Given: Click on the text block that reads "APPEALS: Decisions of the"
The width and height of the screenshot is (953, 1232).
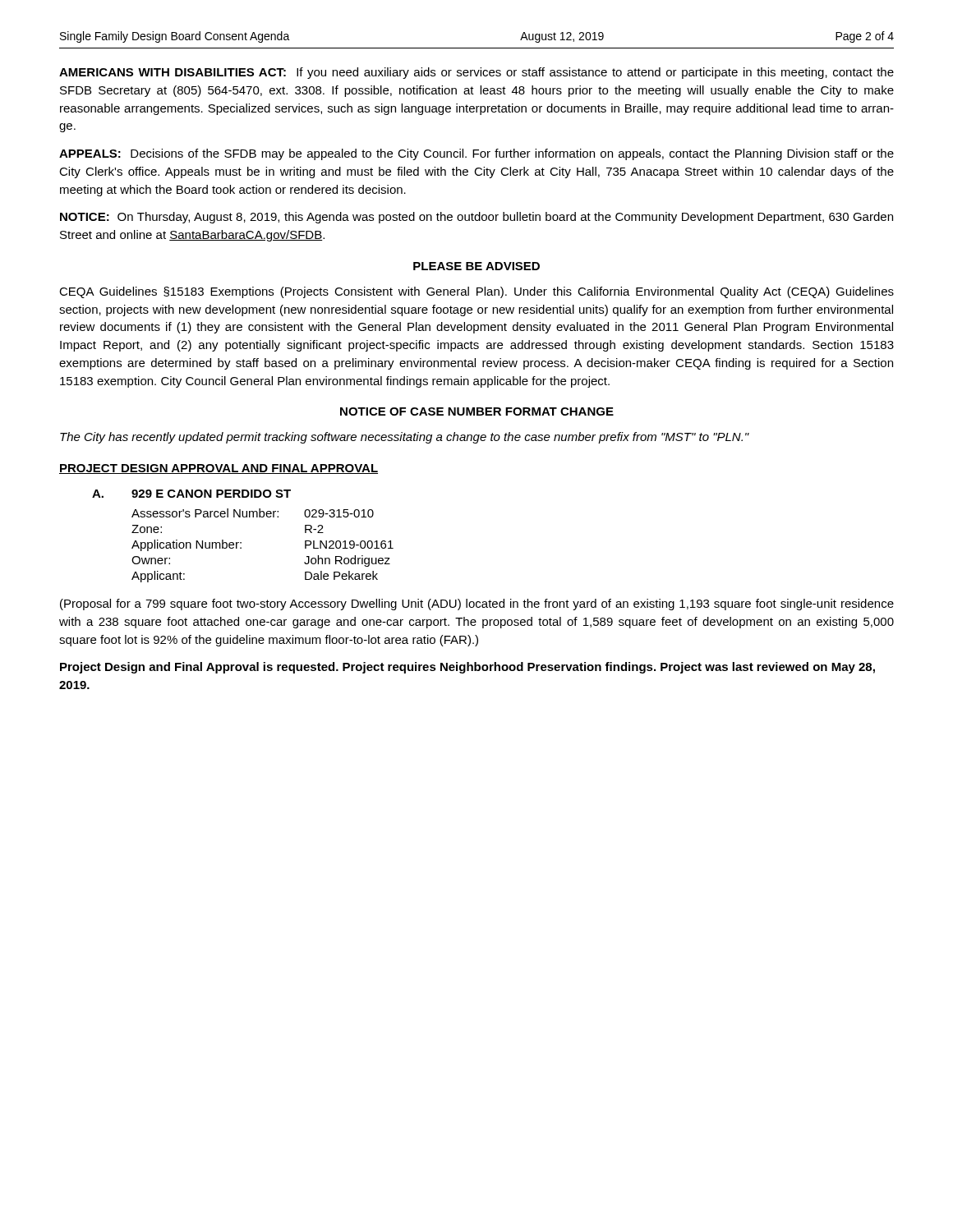Looking at the screenshot, I should click(476, 171).
